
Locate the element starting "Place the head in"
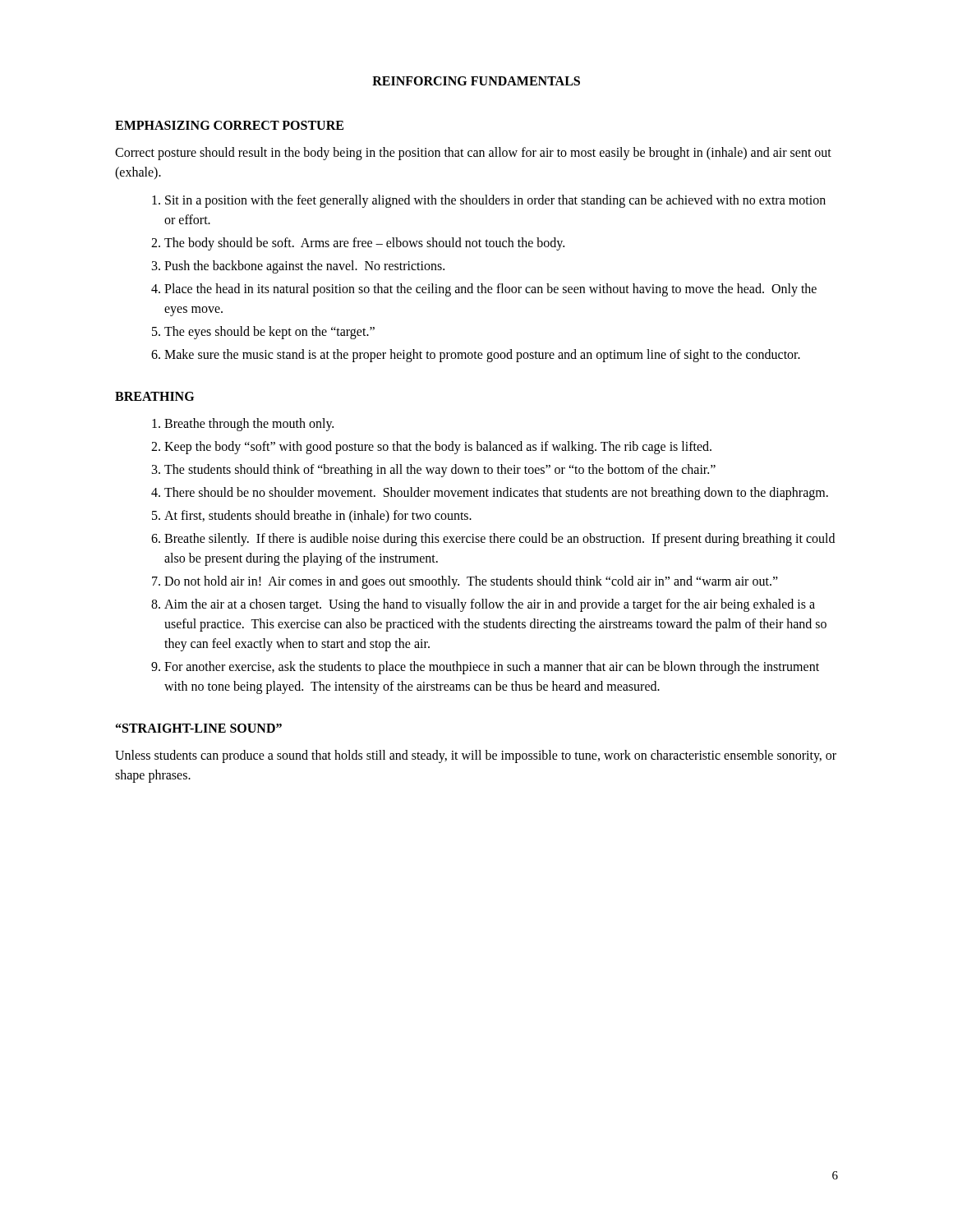click(x=491, y=299)
